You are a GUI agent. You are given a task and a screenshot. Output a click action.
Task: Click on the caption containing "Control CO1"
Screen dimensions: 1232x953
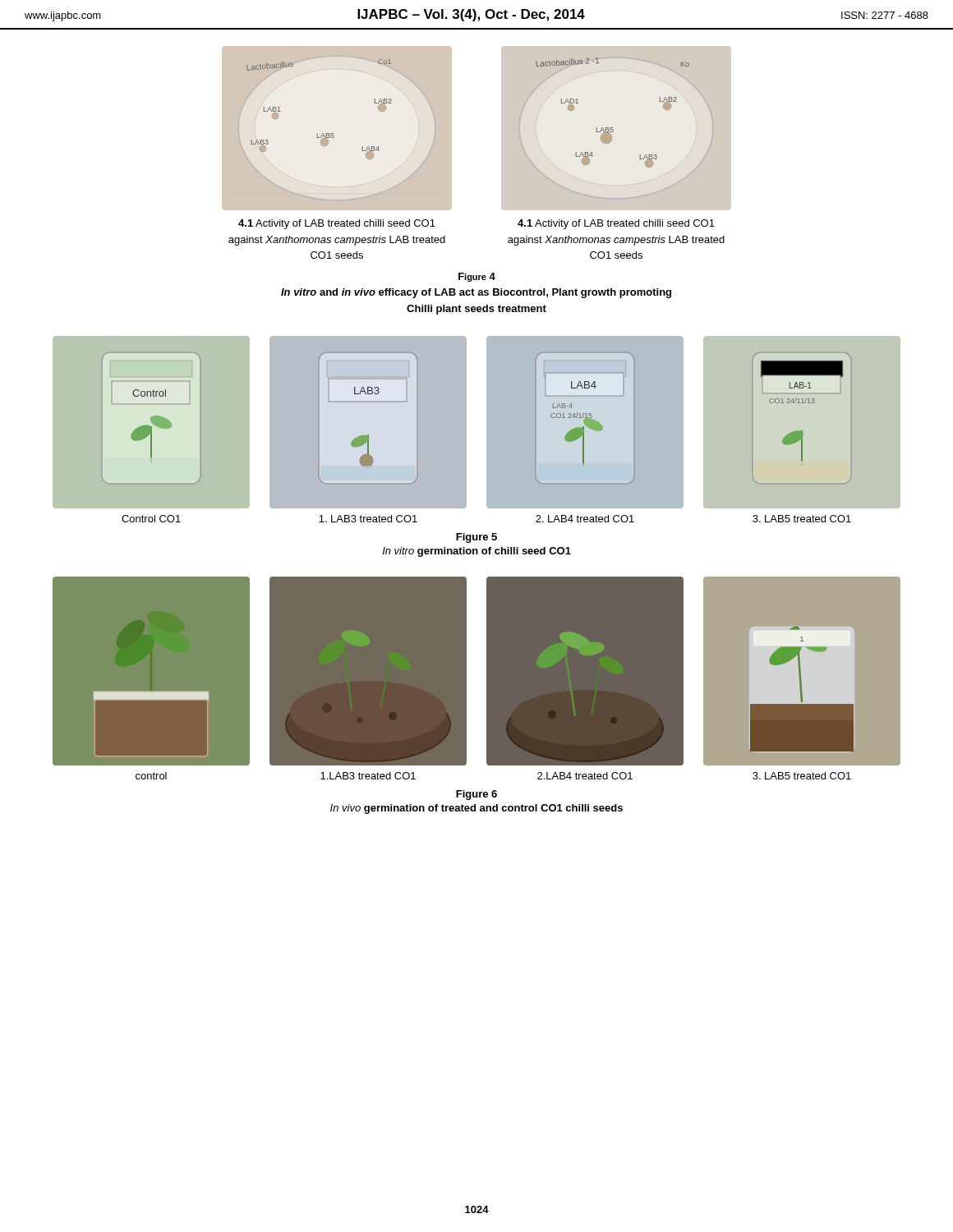pyautogui.click(x=151, y=519)
